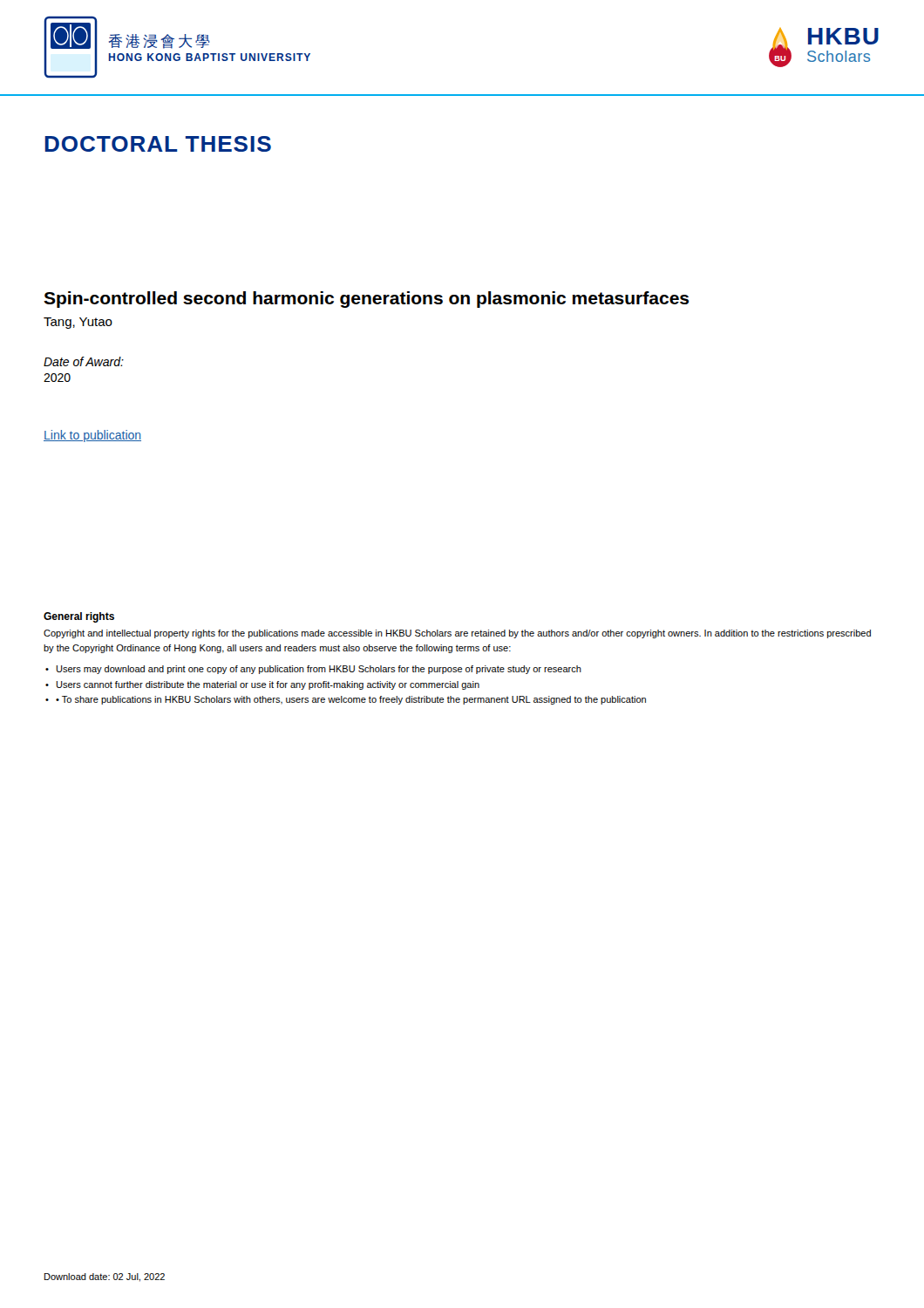Find the text block that reads "Copyright and intellectual"
The width and height of the screenshot is (924, 1308).
457,640
